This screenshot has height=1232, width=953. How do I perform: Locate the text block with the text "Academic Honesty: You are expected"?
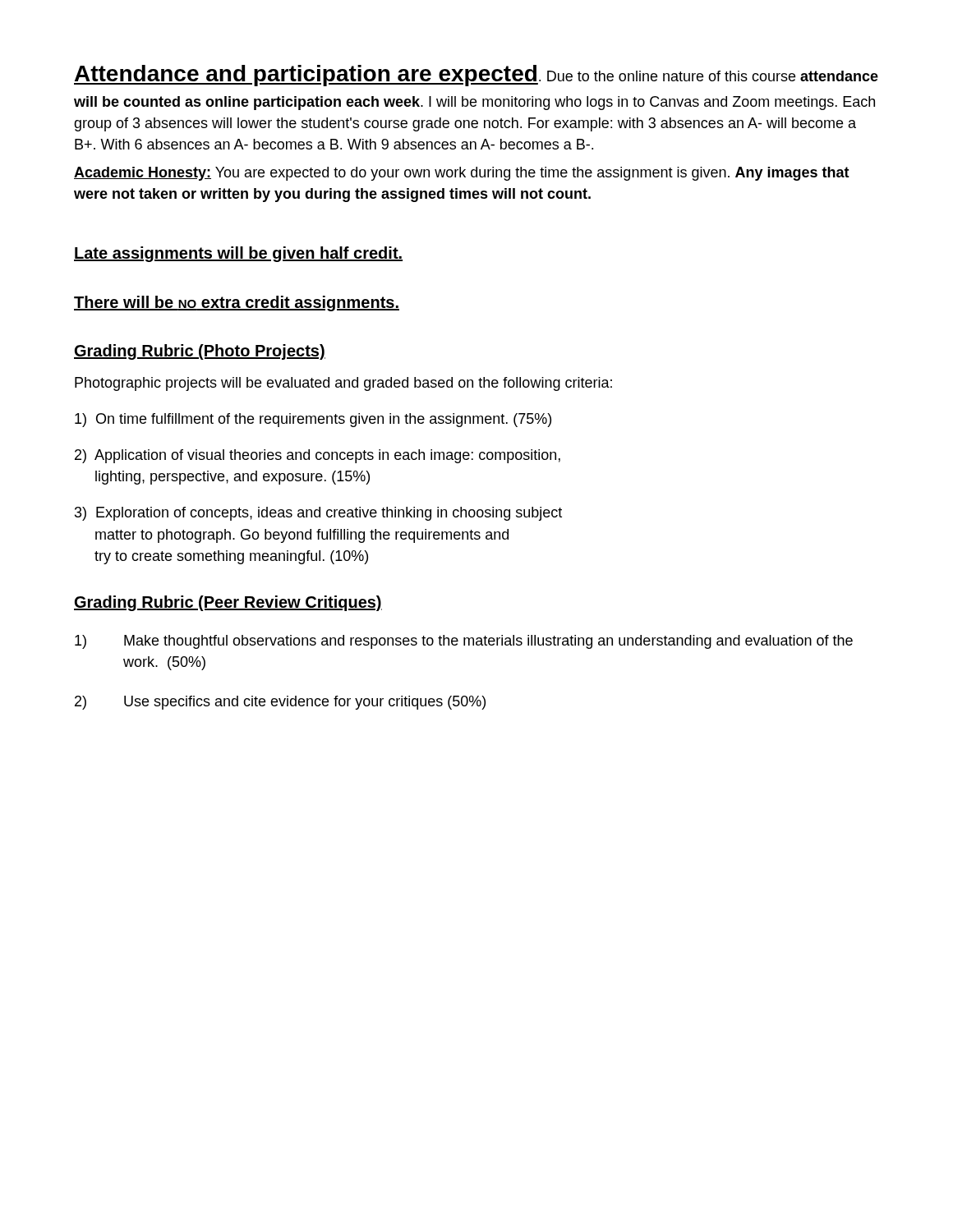point(461,183)
